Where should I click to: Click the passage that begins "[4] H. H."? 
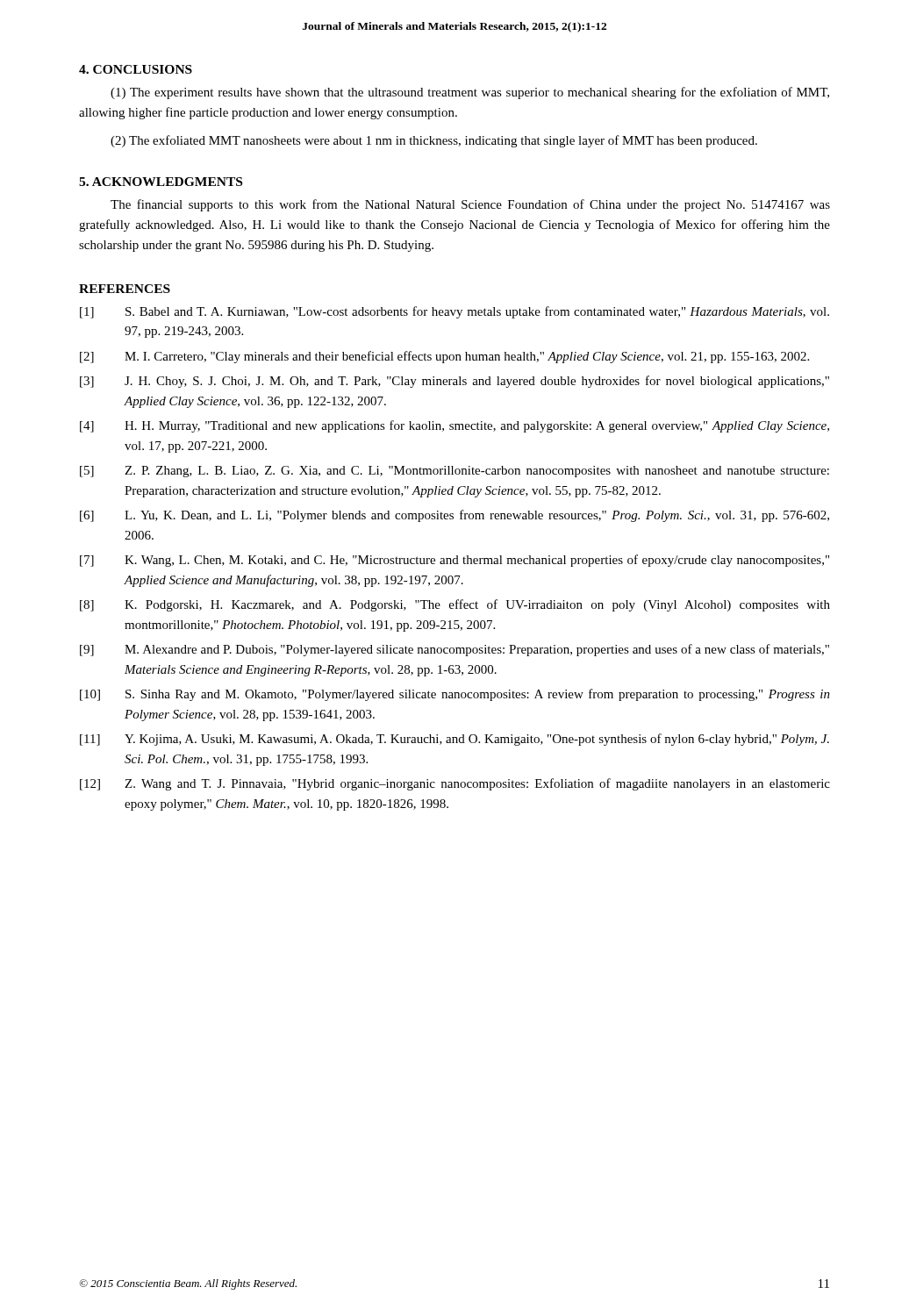pos(454,436)
